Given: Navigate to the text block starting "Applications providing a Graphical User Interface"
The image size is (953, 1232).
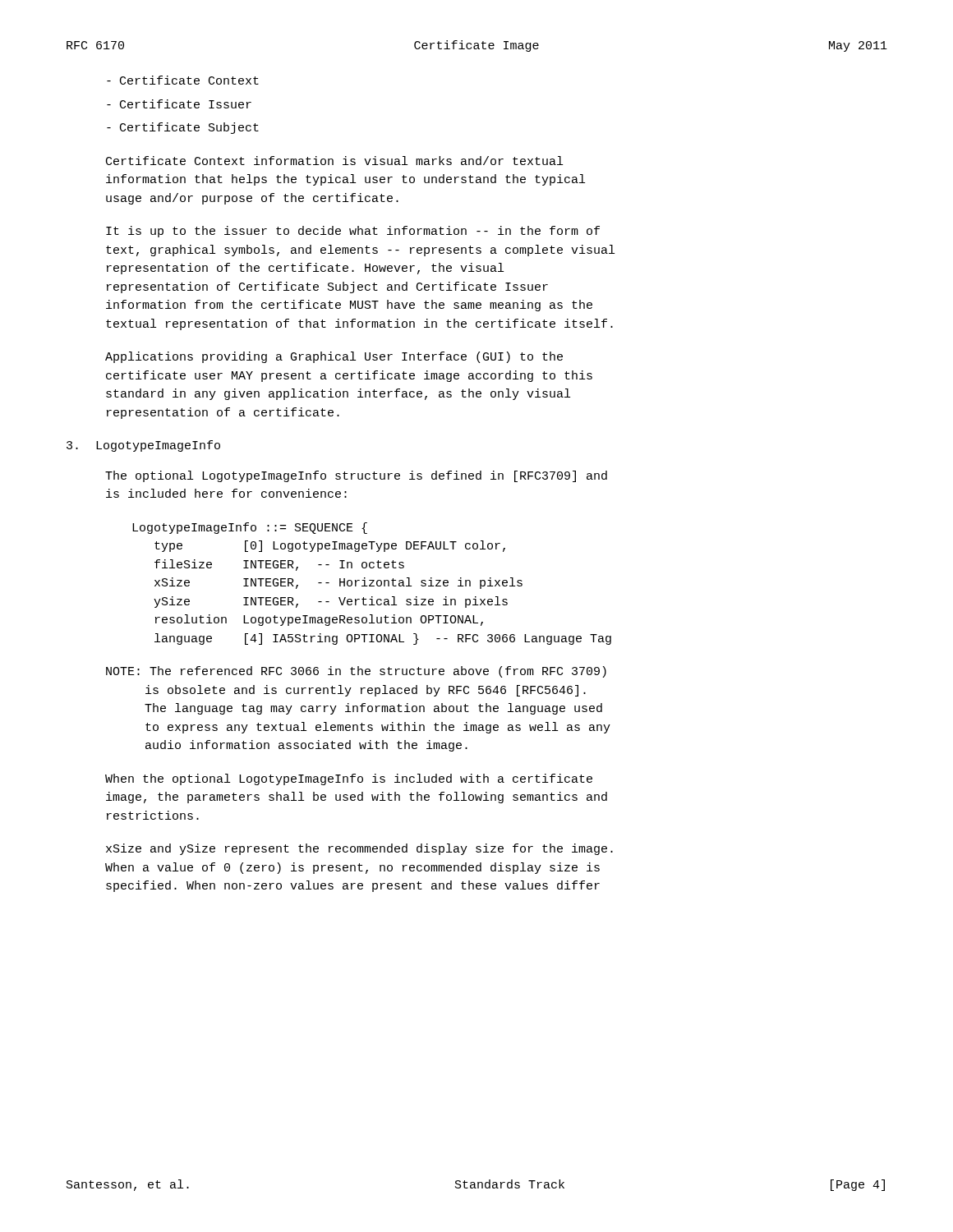Looking at the screenshot, I should tap(349, 385).
